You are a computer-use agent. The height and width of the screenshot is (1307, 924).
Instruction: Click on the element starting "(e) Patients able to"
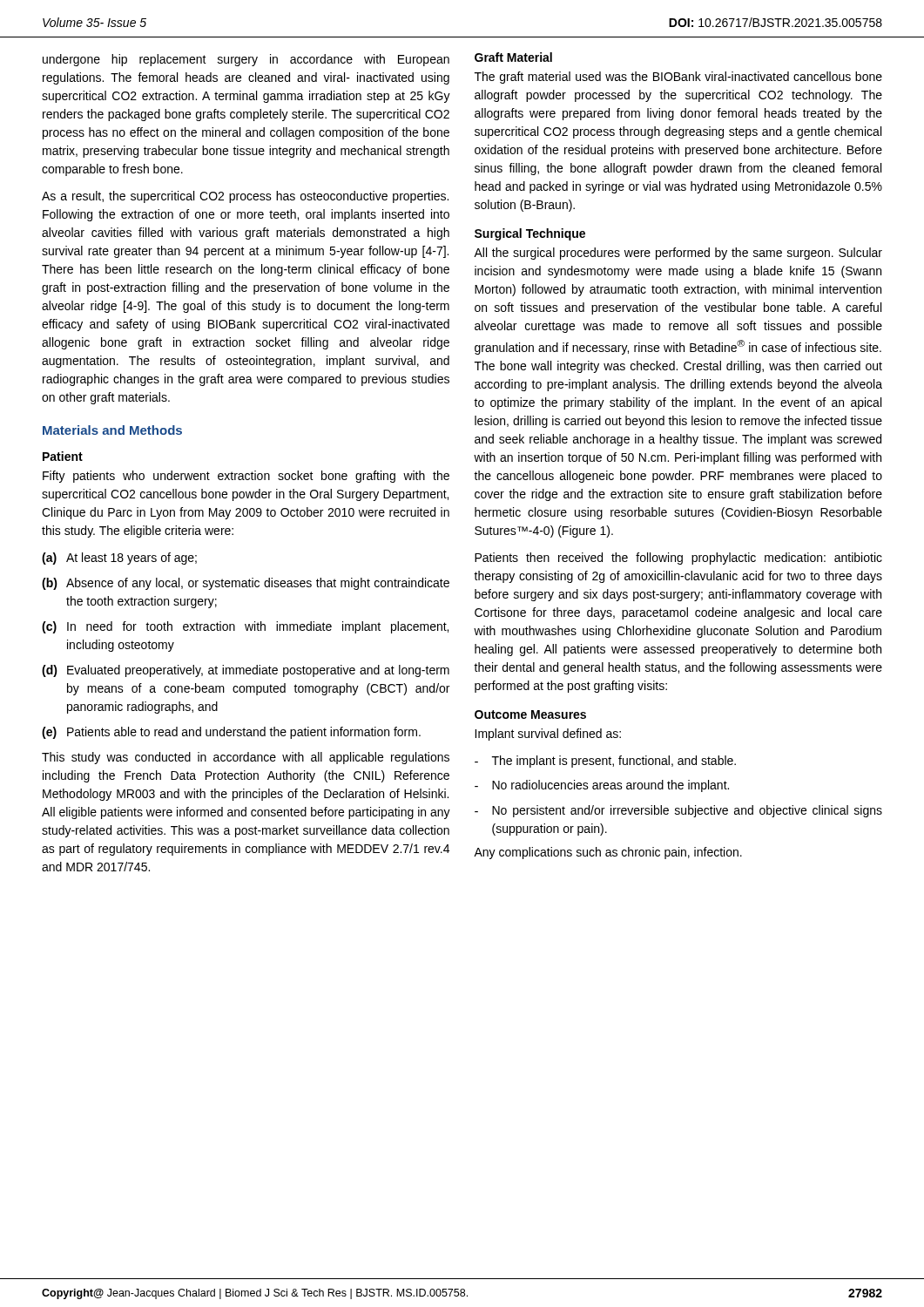[232, 732]
